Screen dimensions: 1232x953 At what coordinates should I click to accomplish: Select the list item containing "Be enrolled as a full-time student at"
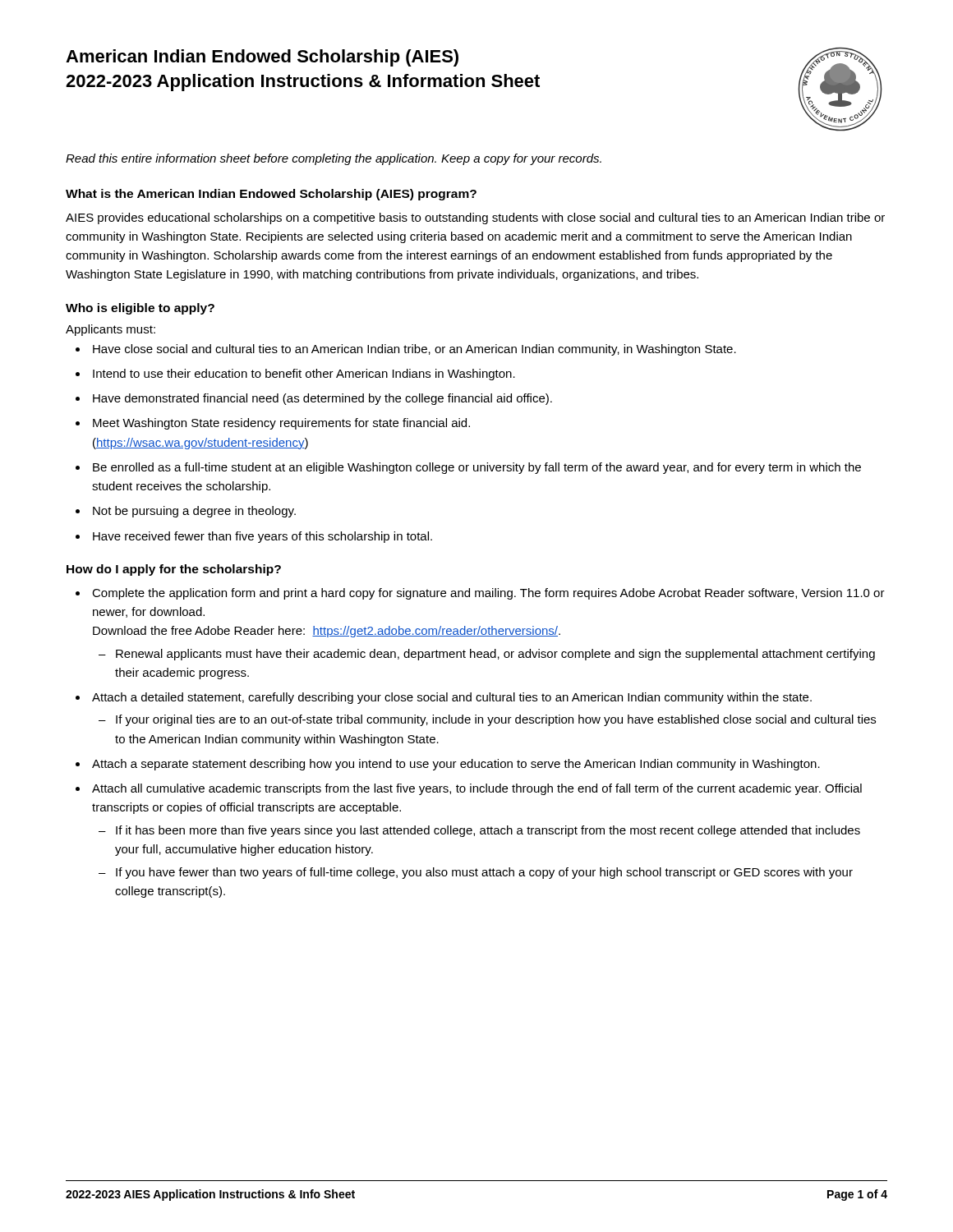coord(477,476)
